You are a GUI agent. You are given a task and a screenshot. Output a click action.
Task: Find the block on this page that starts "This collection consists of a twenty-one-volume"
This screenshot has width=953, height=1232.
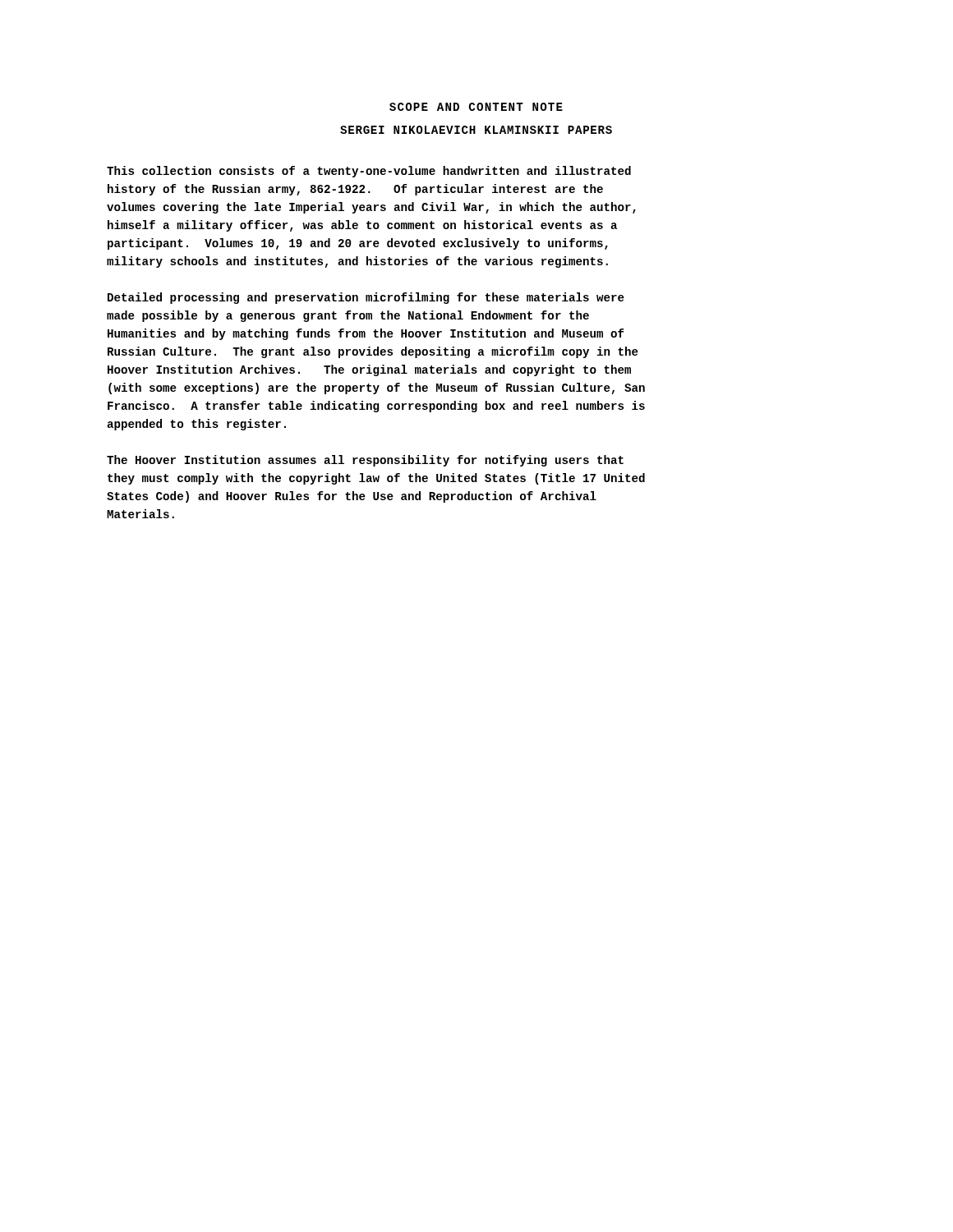pyautogui.click(x=373, y=217)
